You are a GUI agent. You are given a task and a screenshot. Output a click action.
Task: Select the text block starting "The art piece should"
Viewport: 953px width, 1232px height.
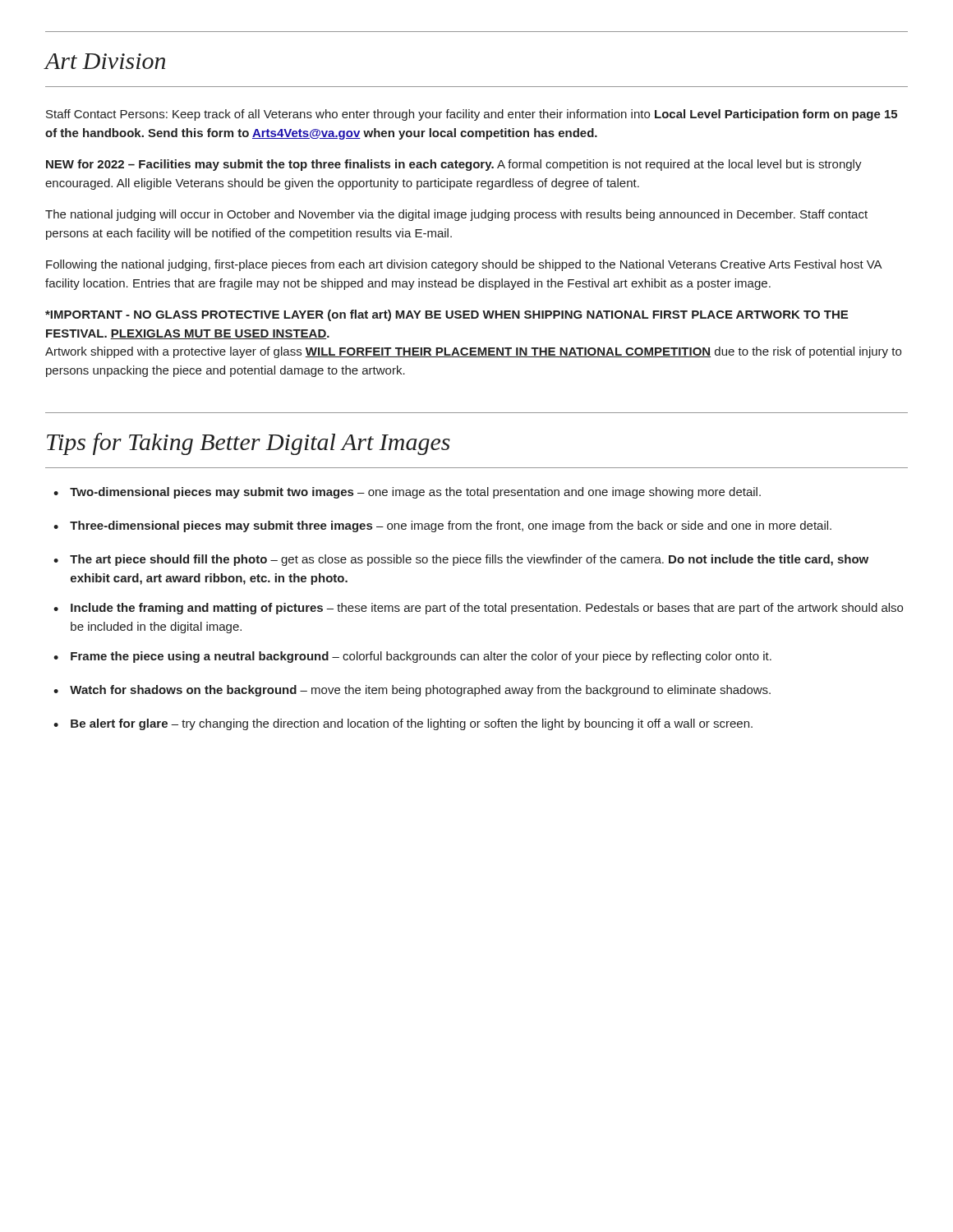point(489,569)
